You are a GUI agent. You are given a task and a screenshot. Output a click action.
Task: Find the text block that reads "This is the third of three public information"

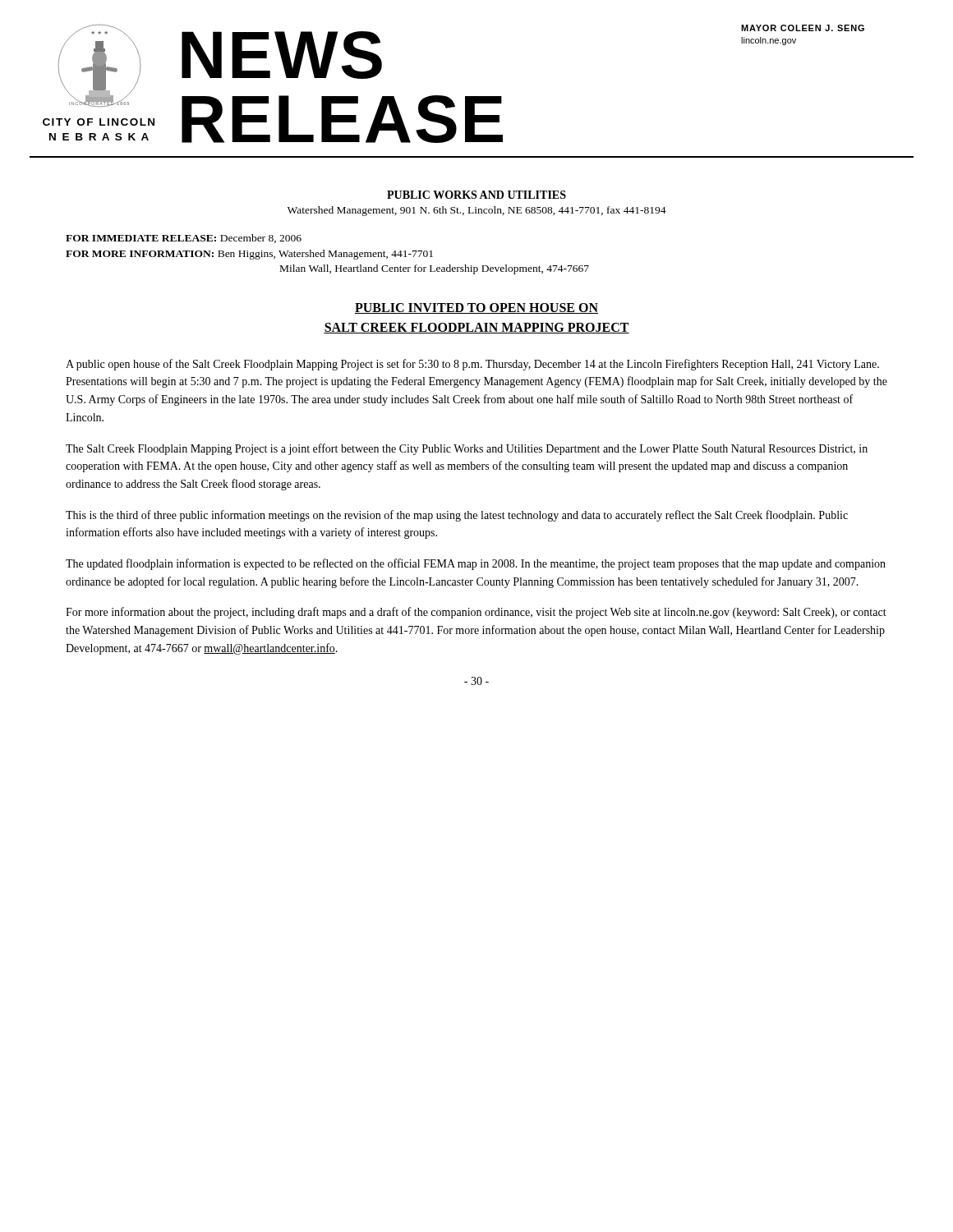coord(457,524)
